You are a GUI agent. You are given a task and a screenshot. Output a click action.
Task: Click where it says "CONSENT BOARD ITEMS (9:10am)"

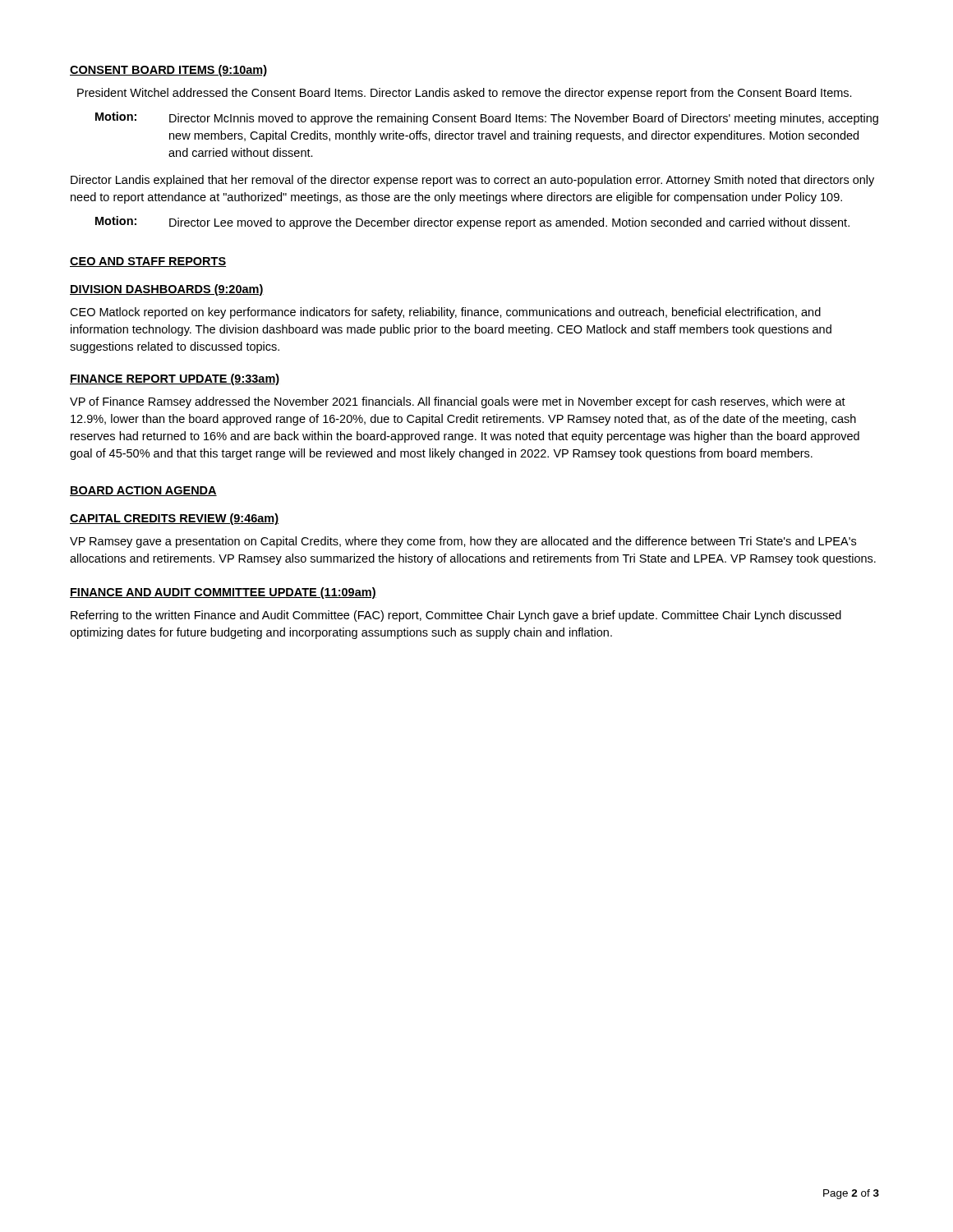point(168,70)
